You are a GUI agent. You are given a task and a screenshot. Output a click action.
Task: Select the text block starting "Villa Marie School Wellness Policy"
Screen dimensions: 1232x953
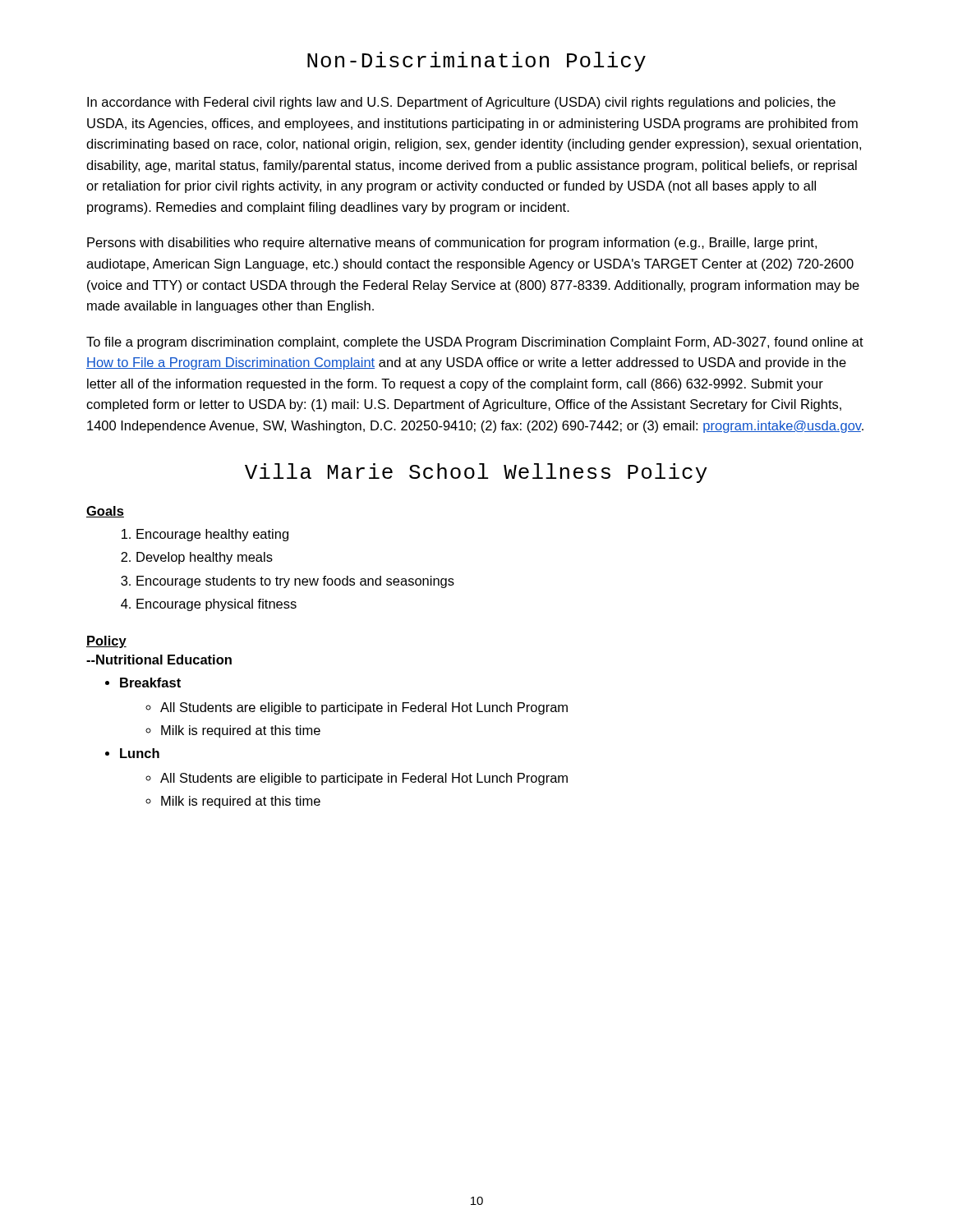click(x=476, y=473)
